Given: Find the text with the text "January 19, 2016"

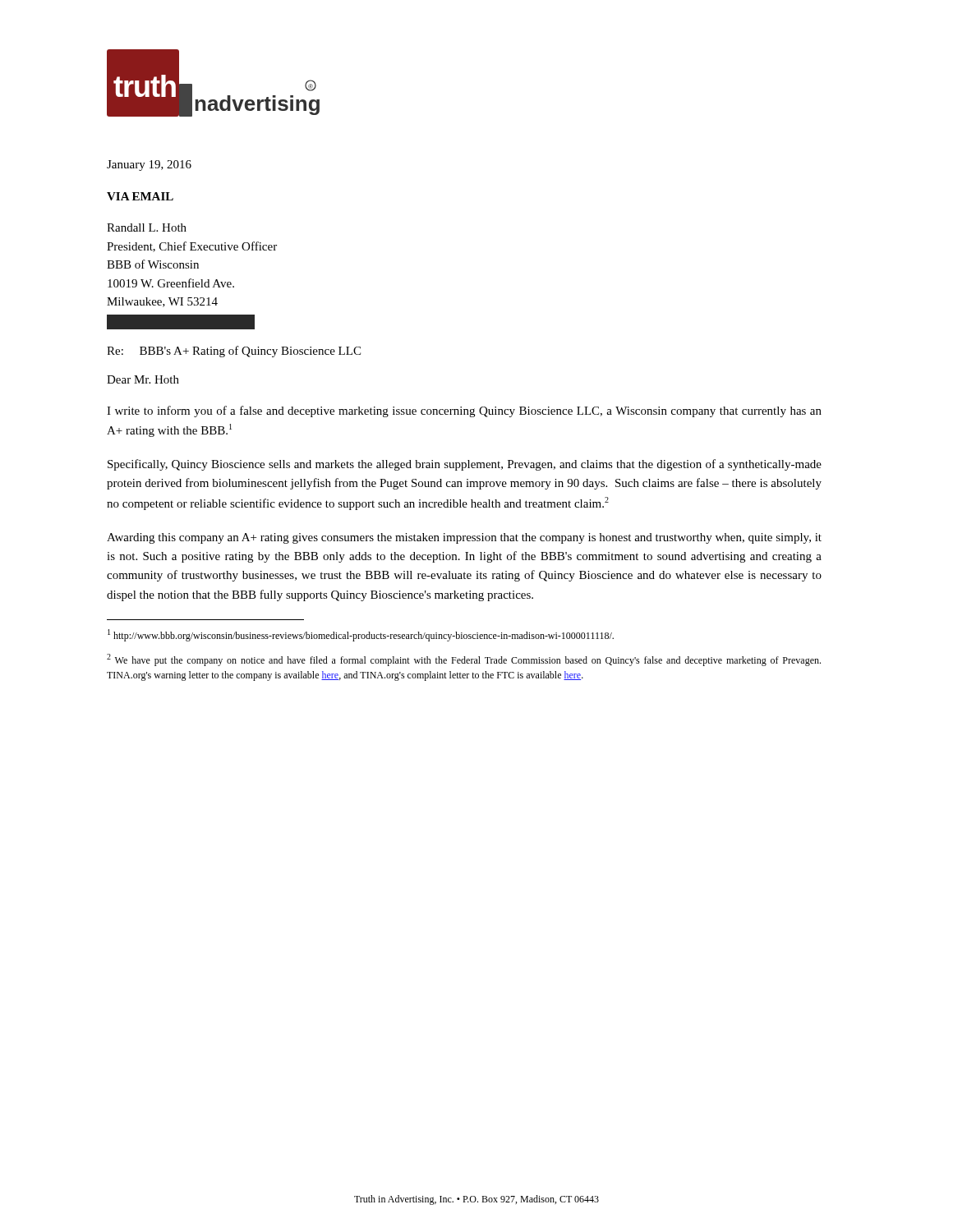Looking at the screenshot, I should tap(149, 164).
